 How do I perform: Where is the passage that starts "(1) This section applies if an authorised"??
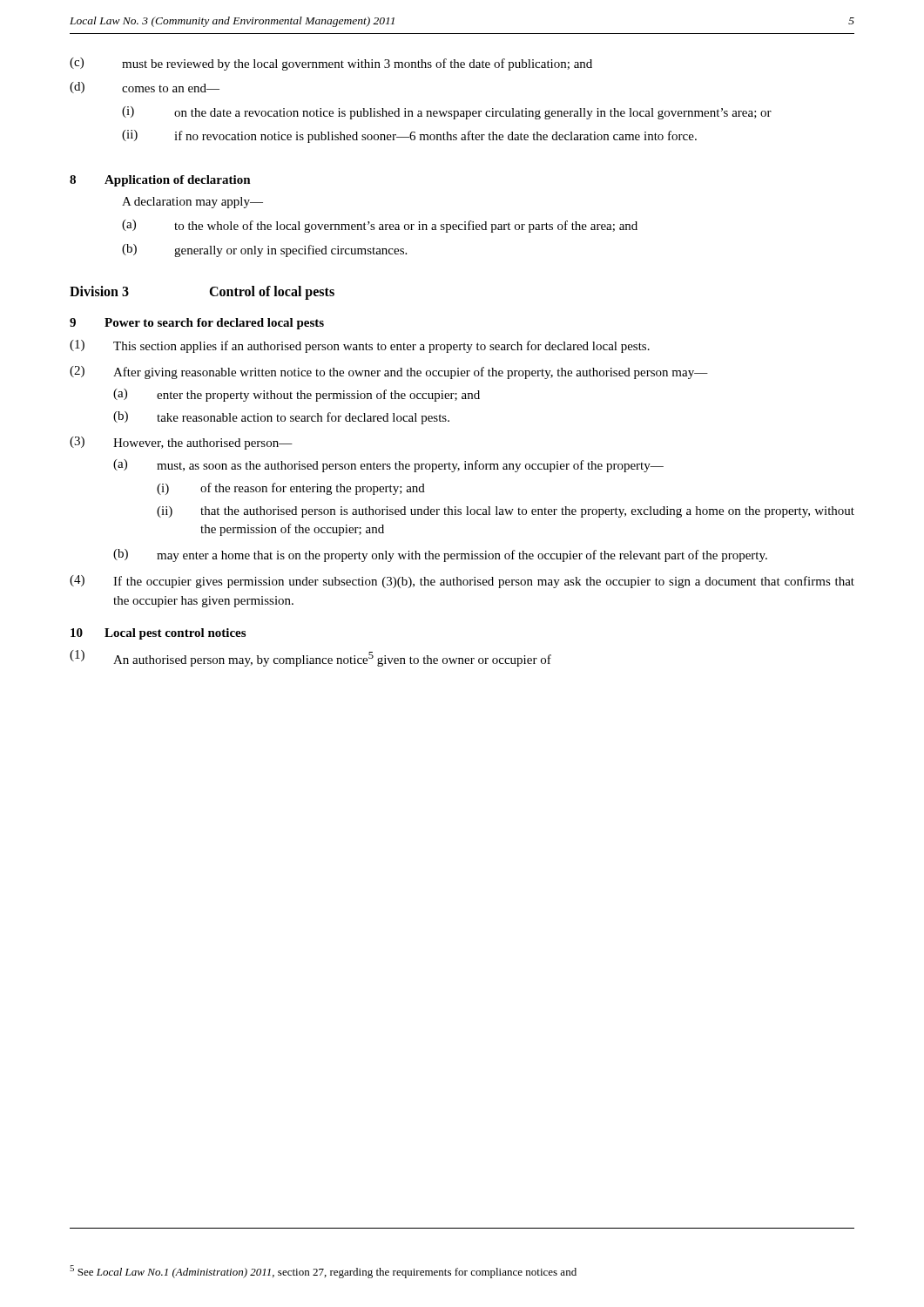click(462, 347)
